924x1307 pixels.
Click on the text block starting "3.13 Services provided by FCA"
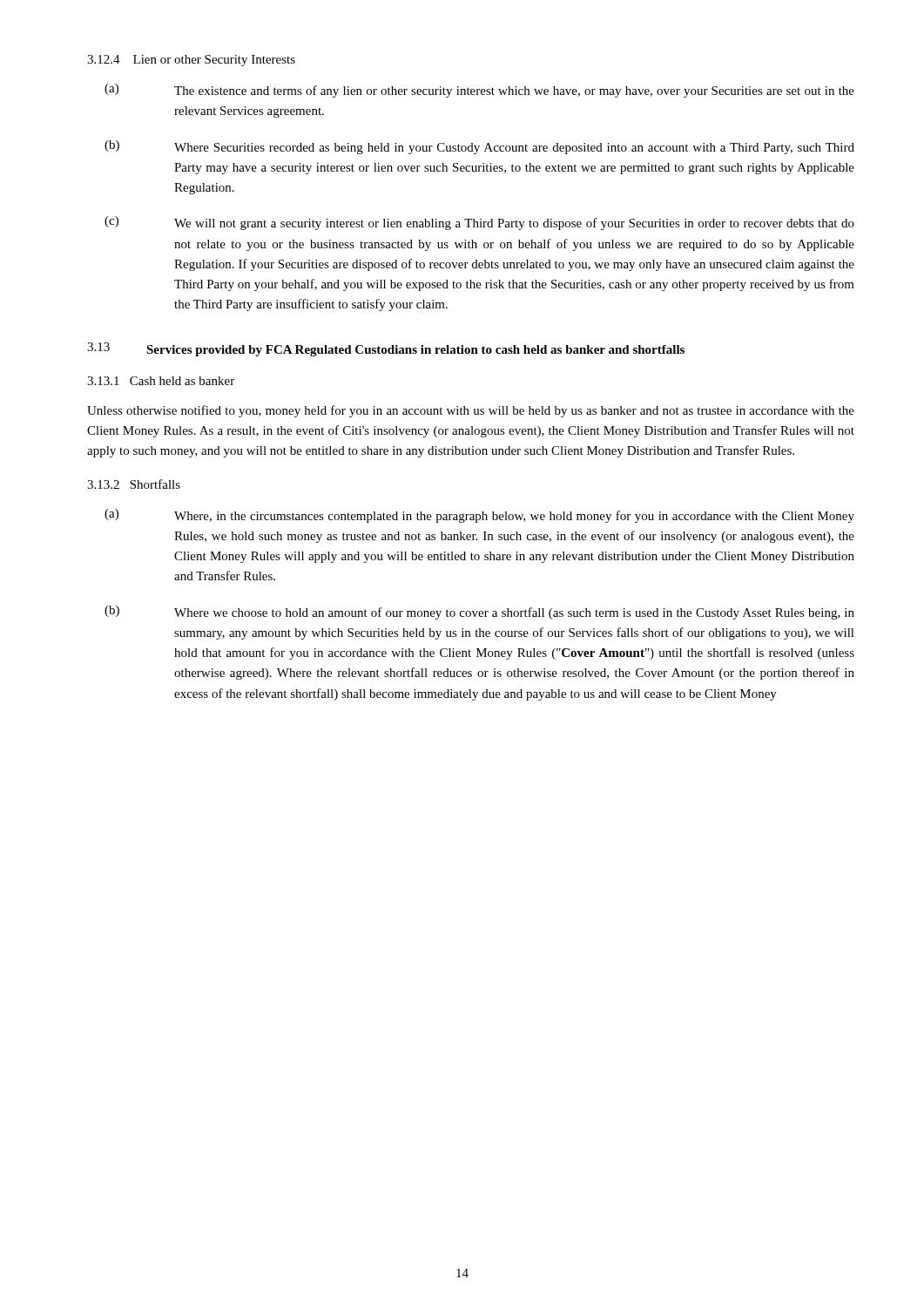(386, 350)
